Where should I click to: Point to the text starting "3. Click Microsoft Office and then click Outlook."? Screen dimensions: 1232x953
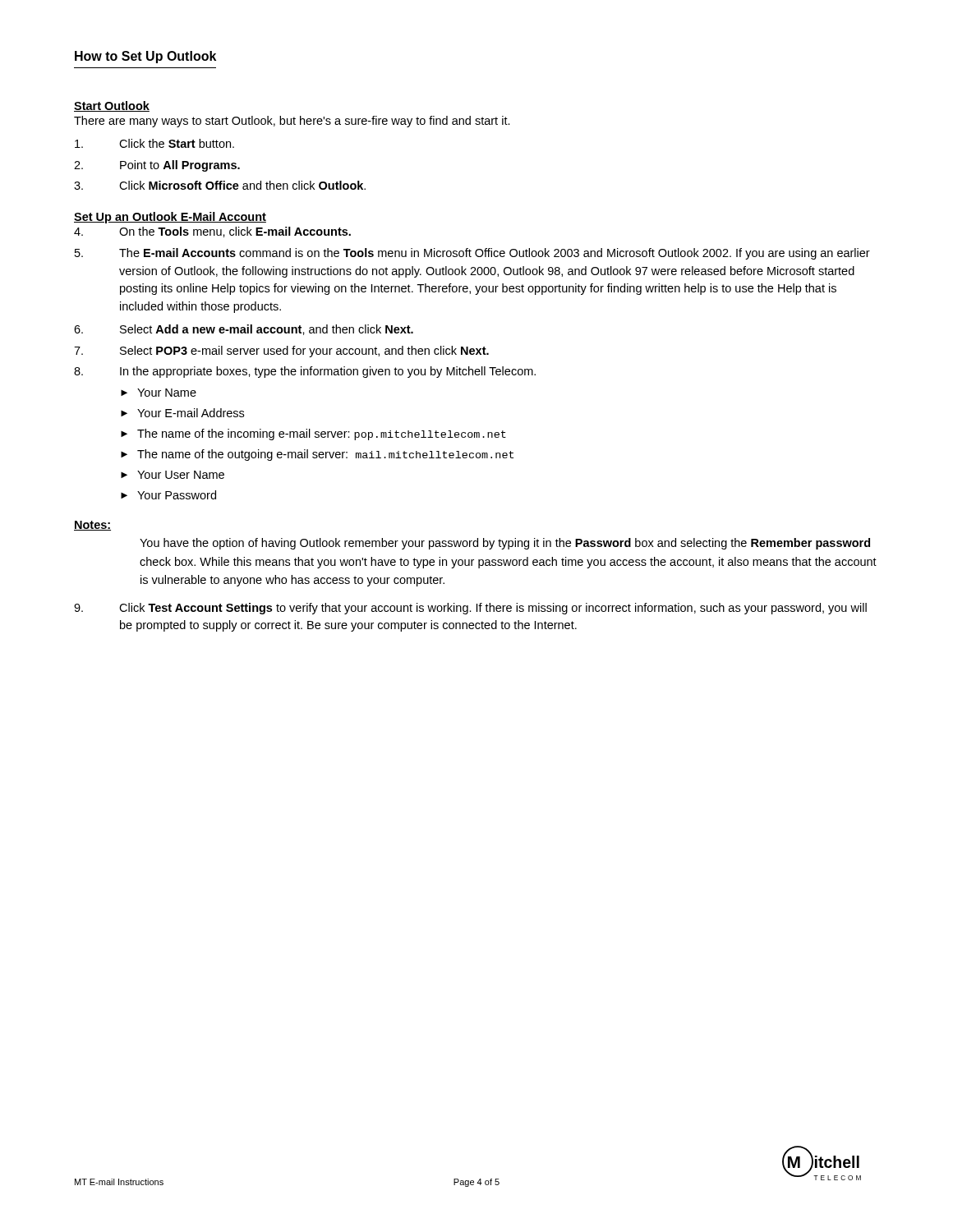tap(220, 185)
